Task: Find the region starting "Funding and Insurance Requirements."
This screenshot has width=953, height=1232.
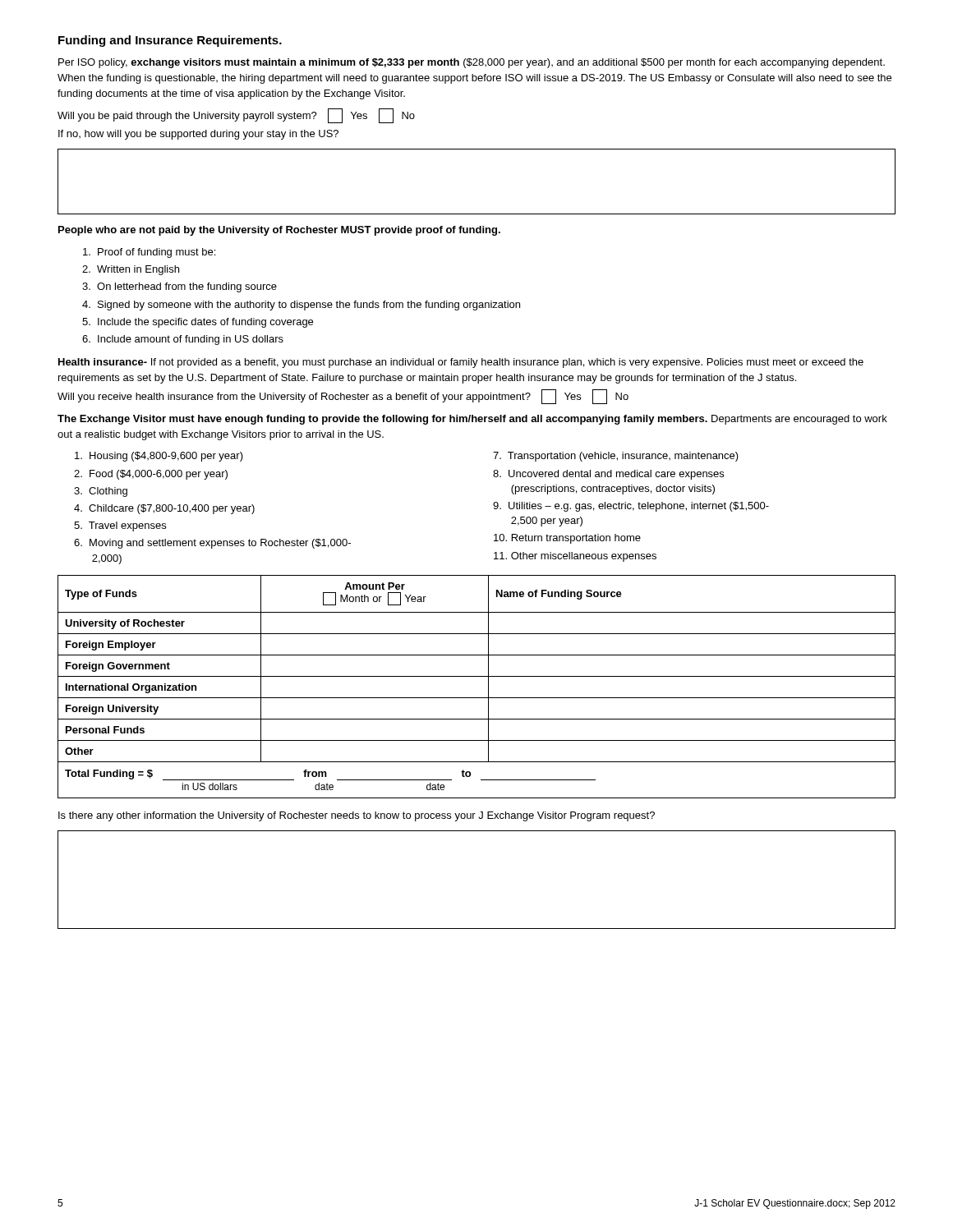Action: click(170, 40)
